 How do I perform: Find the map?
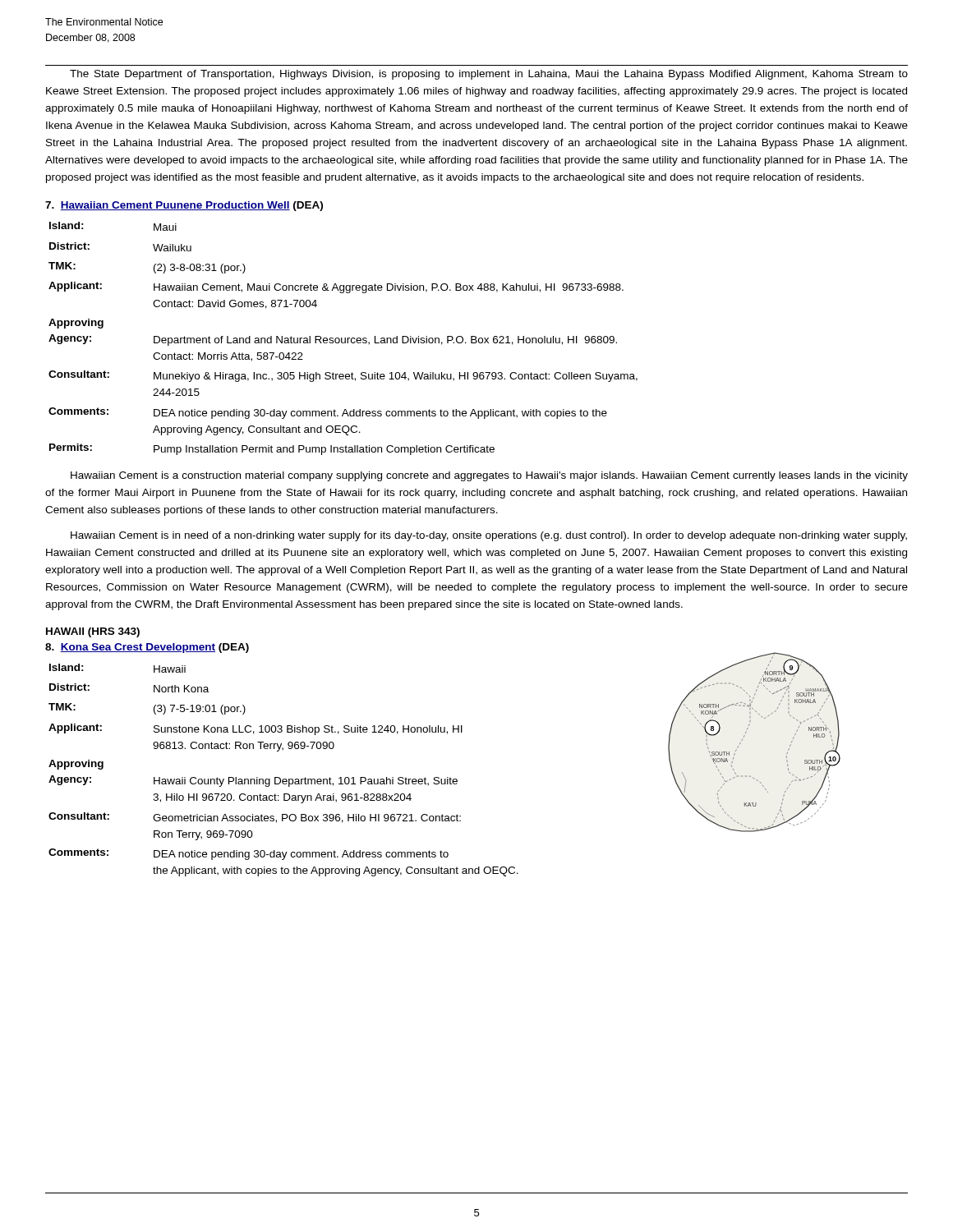(776, 768)
